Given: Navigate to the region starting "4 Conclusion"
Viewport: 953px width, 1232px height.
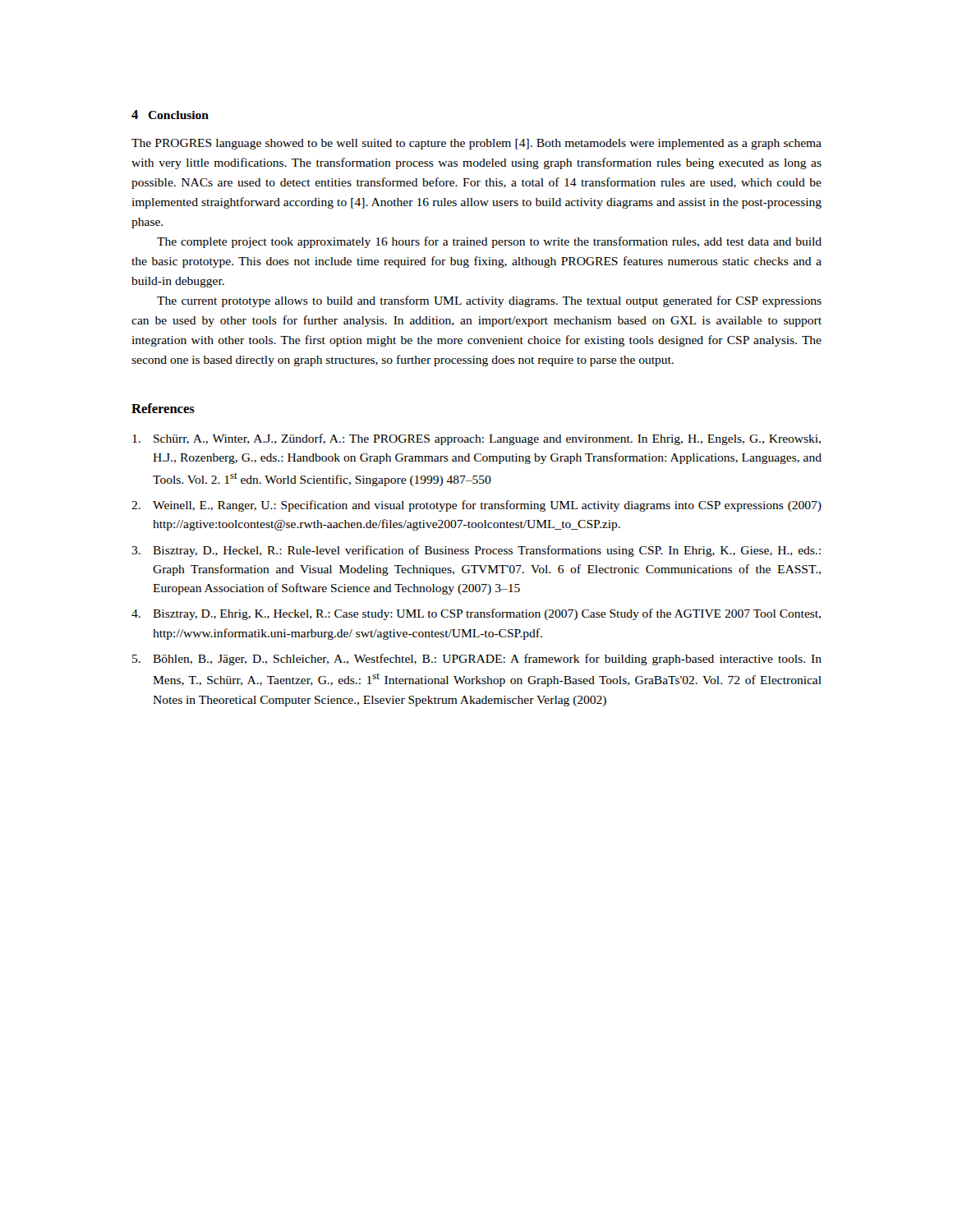Looking at the screenshot, I should pos(170,115).
